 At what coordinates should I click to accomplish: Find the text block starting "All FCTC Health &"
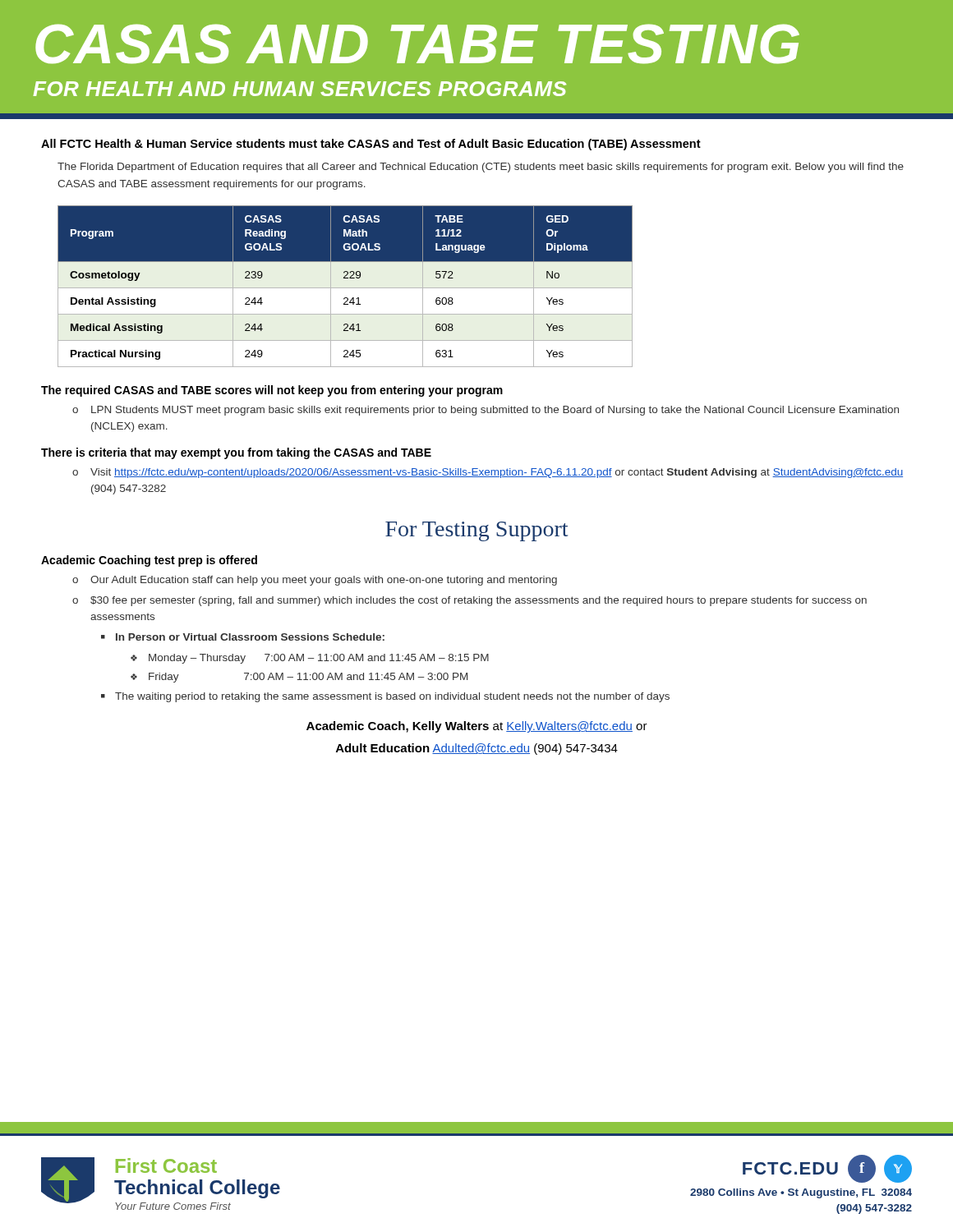point(371,144)
